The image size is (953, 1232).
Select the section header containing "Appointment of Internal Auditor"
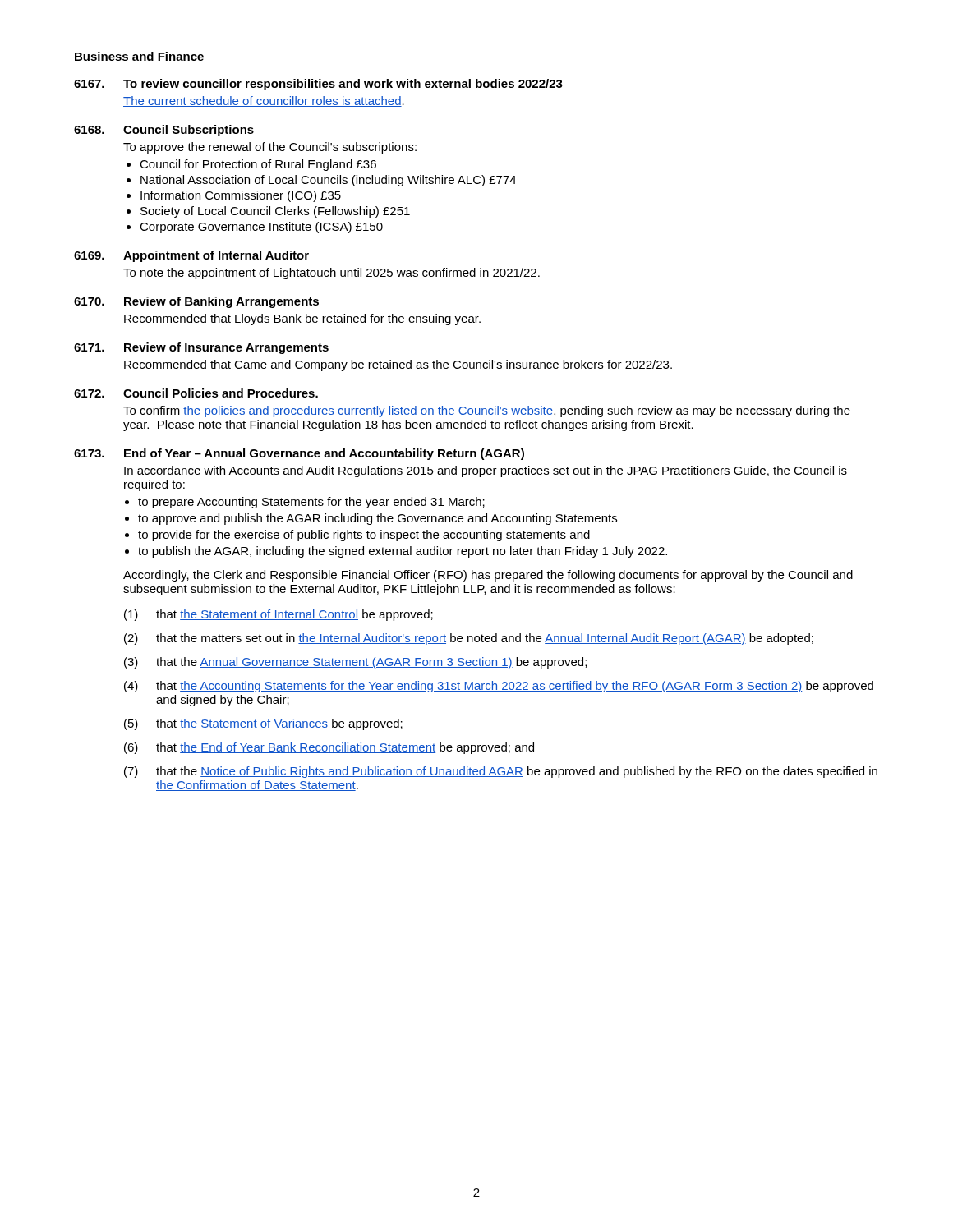[216, 255]
